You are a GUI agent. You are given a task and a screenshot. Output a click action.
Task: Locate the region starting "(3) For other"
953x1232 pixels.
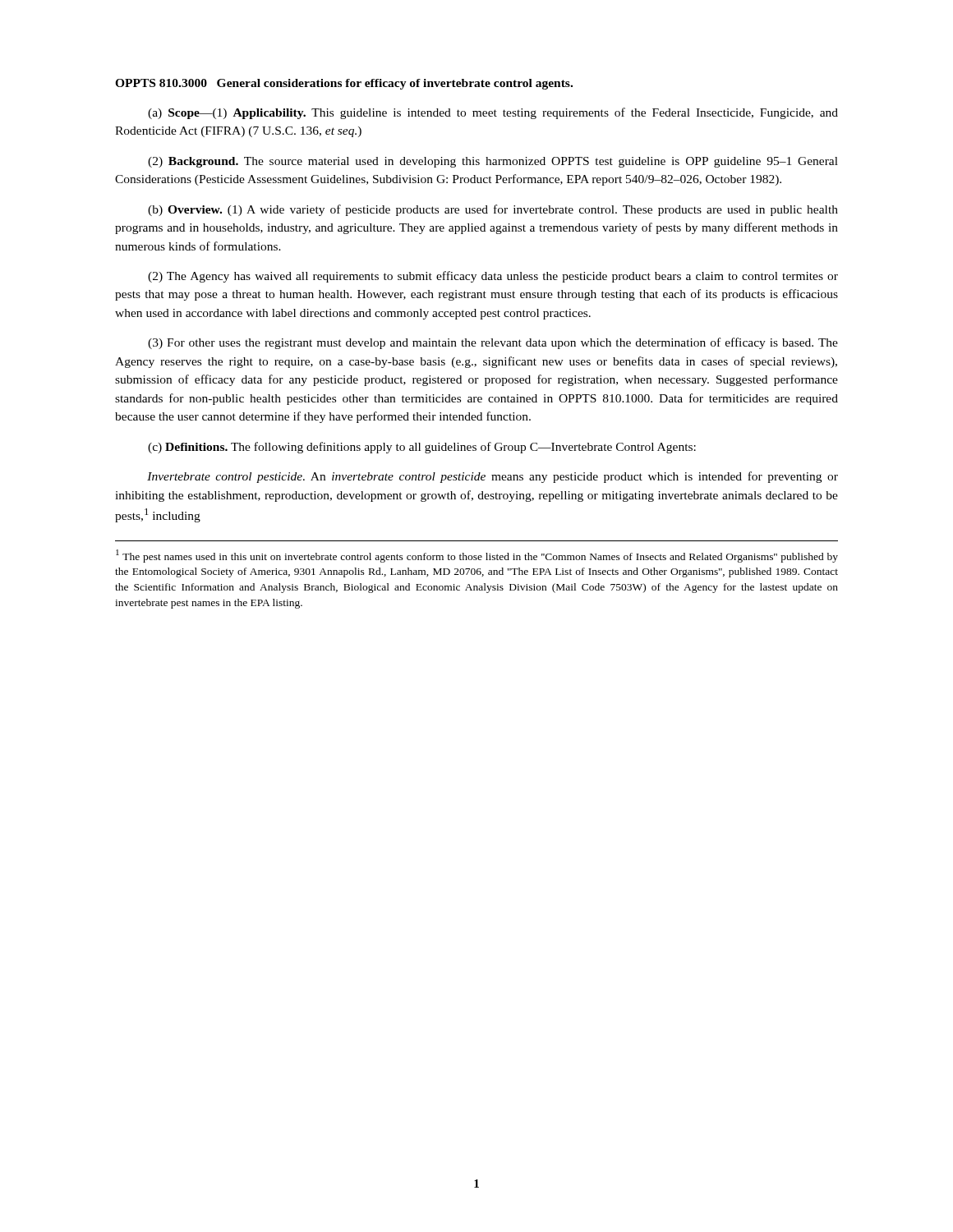pos(476,379)
